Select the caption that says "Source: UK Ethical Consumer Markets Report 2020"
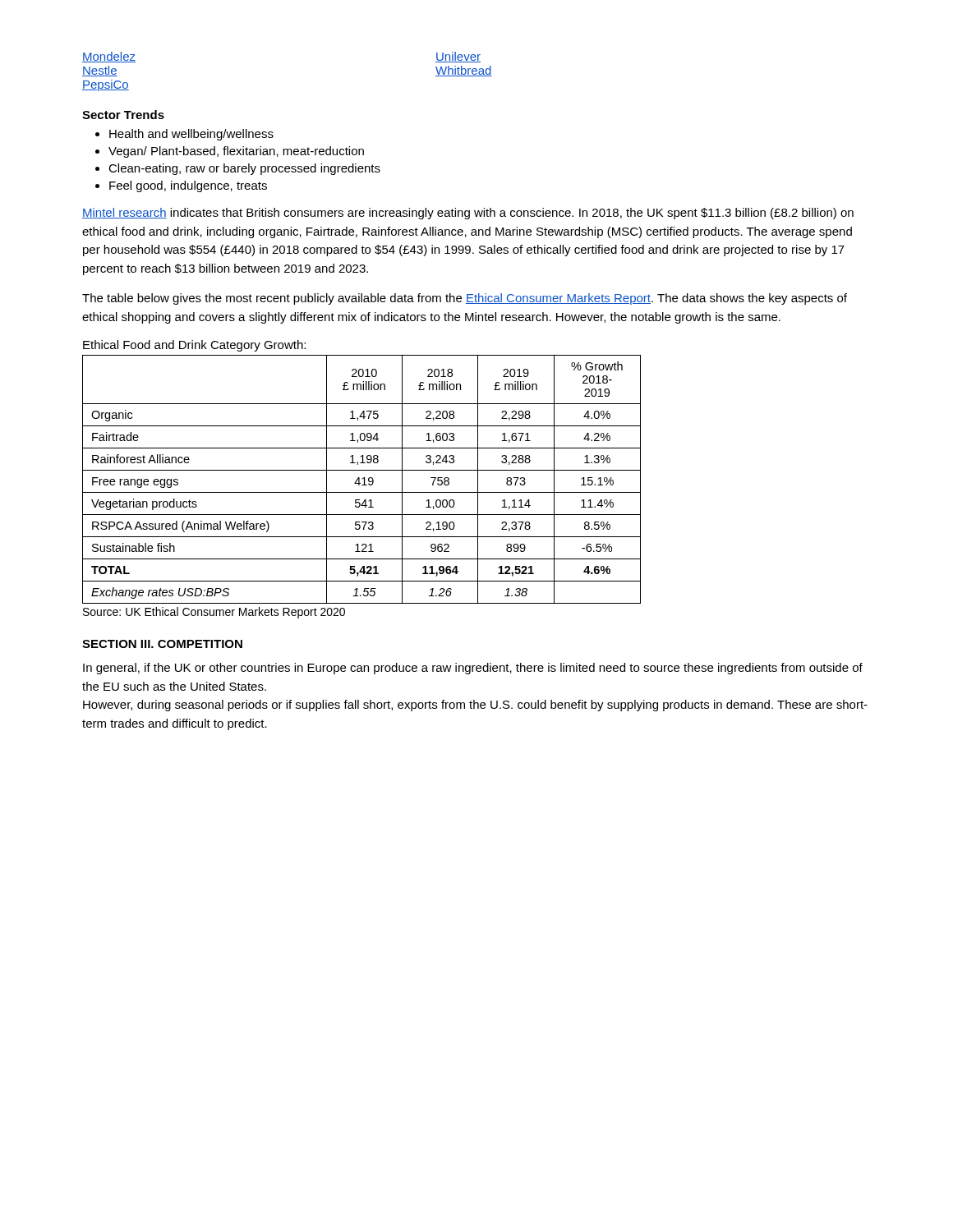Screen dimensions: 1232x953 tap(214, 612)
